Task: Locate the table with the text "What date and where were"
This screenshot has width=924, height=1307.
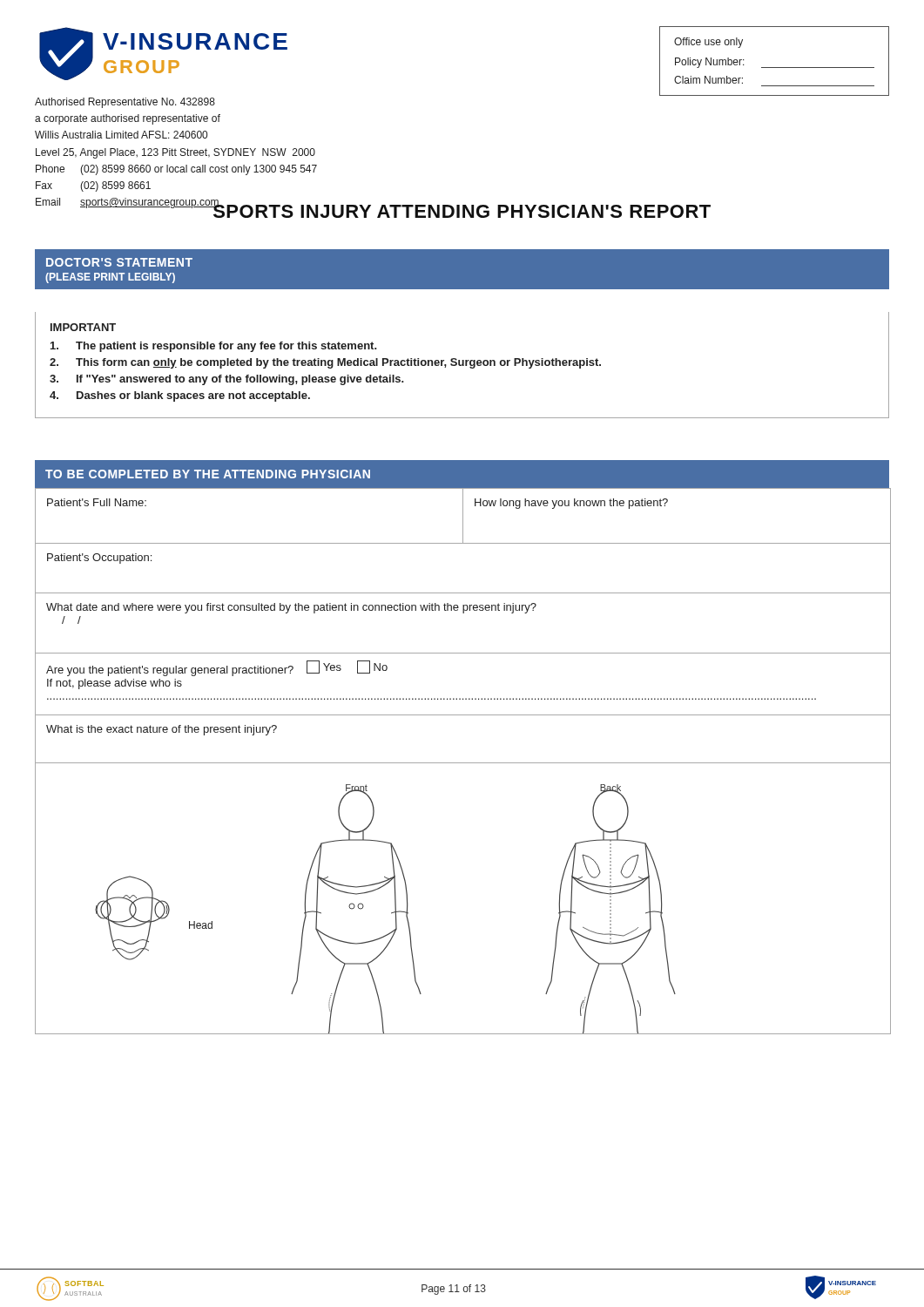Action: [462, 761]
